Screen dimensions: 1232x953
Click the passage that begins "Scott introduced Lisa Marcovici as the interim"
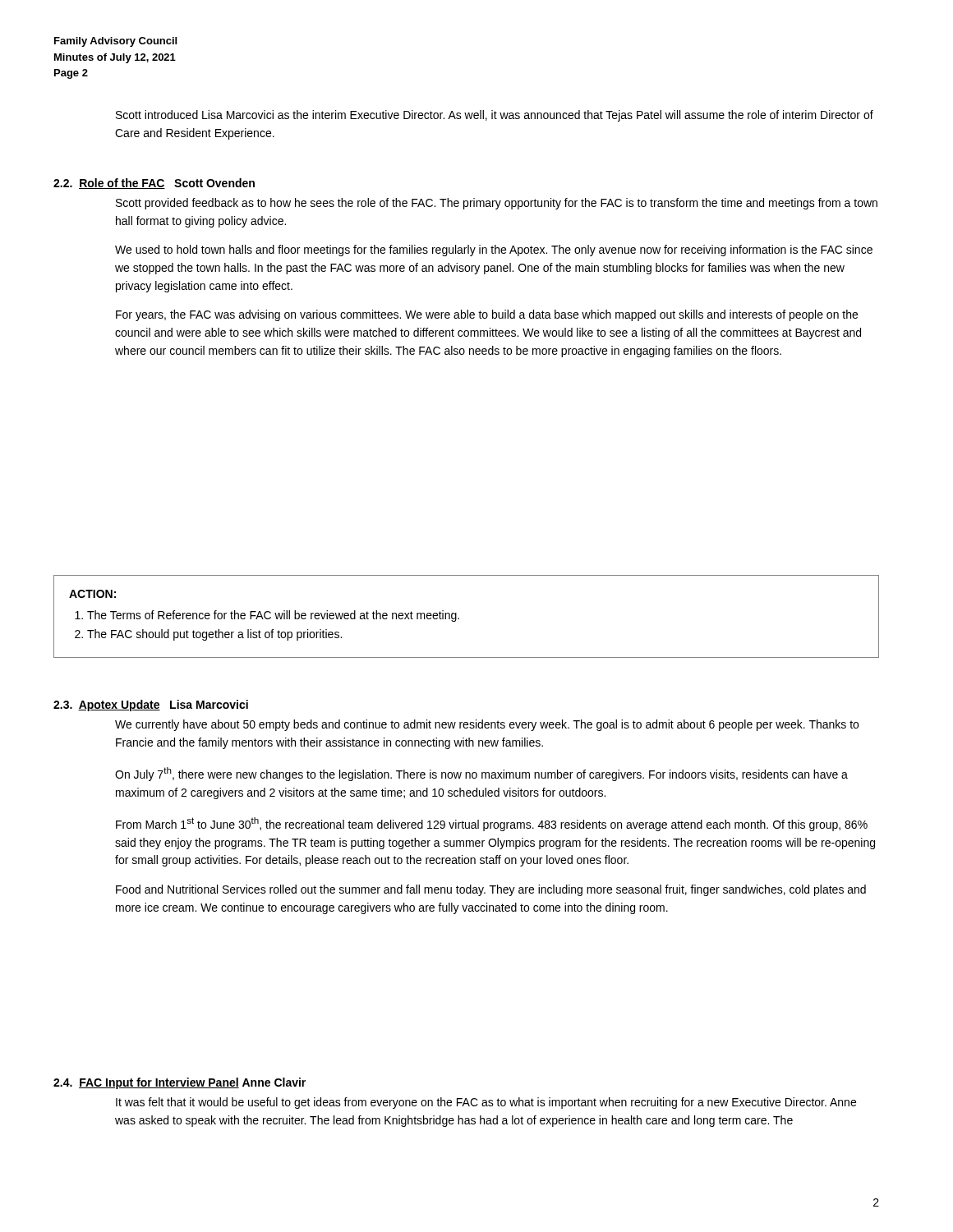(494, 124)
